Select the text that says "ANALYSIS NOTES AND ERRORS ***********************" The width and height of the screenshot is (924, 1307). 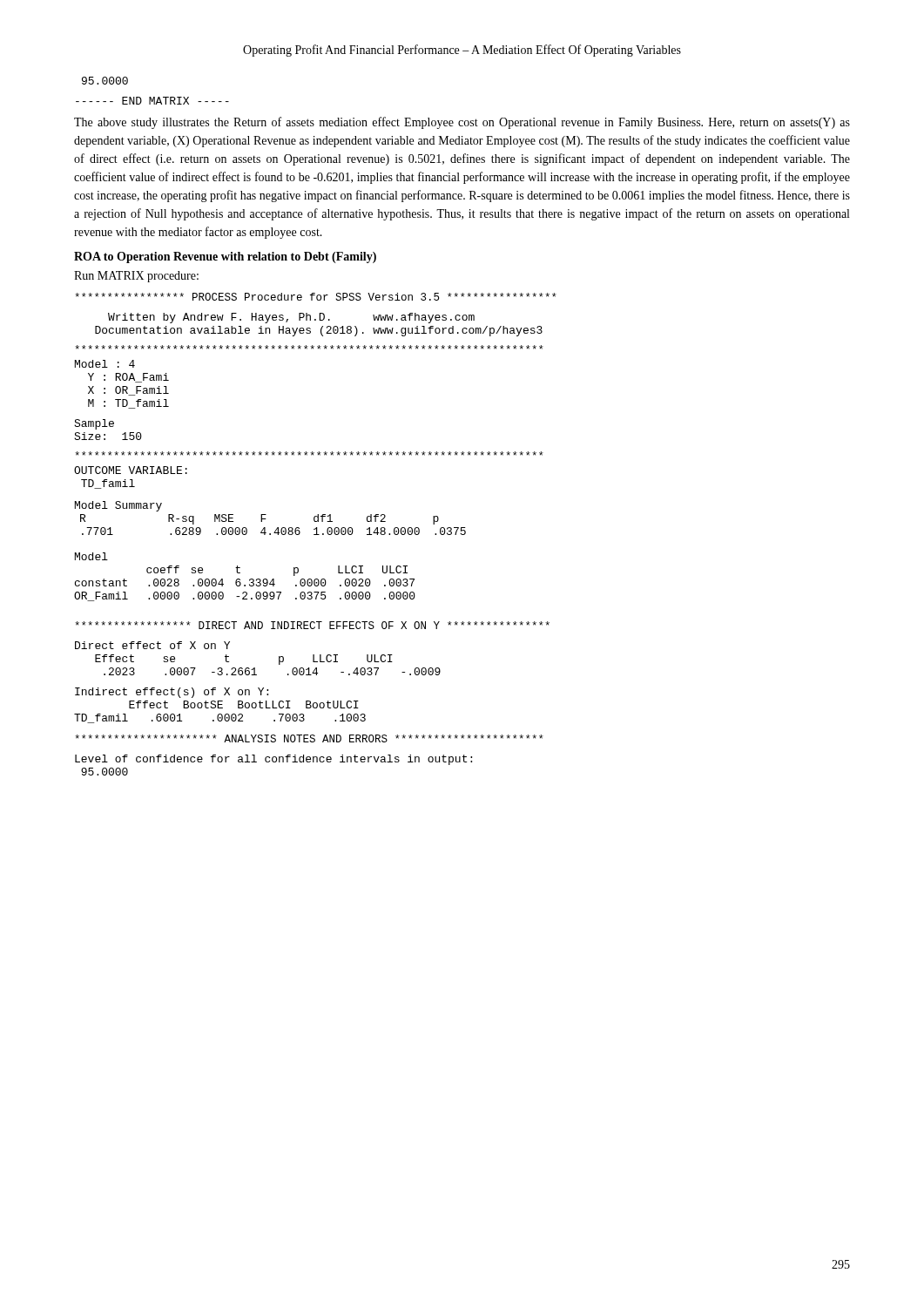309,740
